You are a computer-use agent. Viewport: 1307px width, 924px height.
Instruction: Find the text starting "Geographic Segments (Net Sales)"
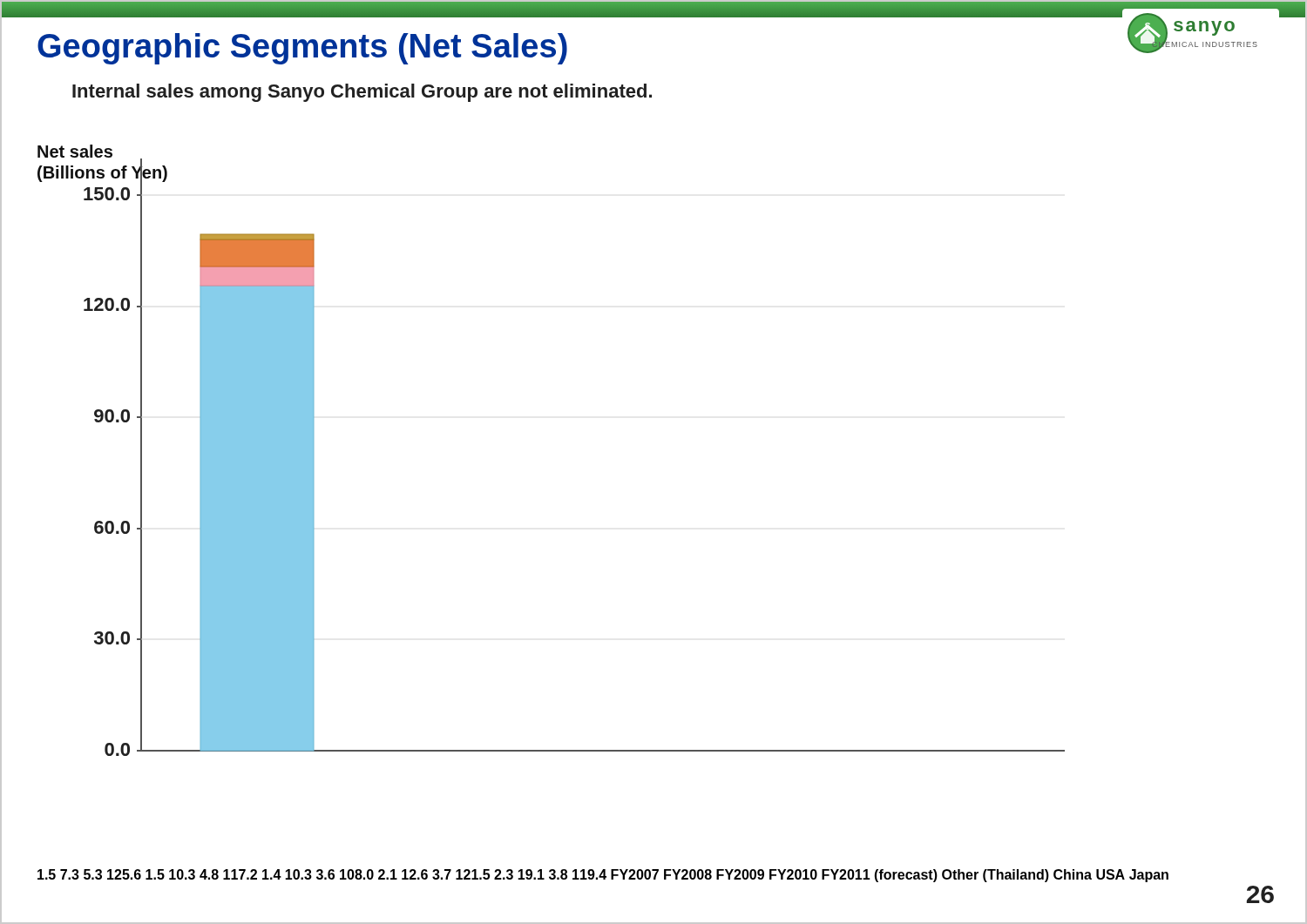(x=303, y=46)
